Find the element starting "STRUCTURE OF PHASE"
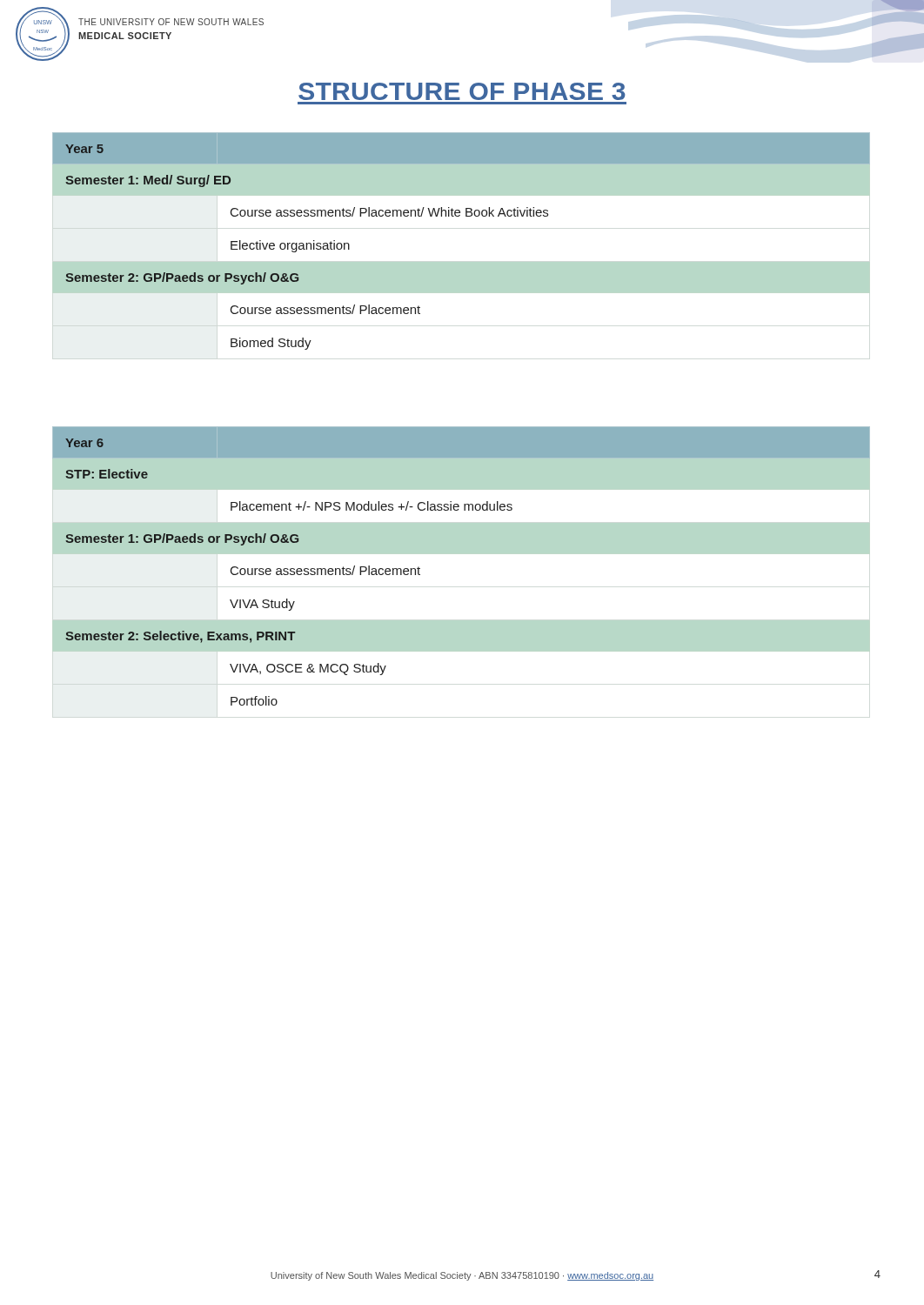This screenshot has height=1305, width=924. pos(462,91)
